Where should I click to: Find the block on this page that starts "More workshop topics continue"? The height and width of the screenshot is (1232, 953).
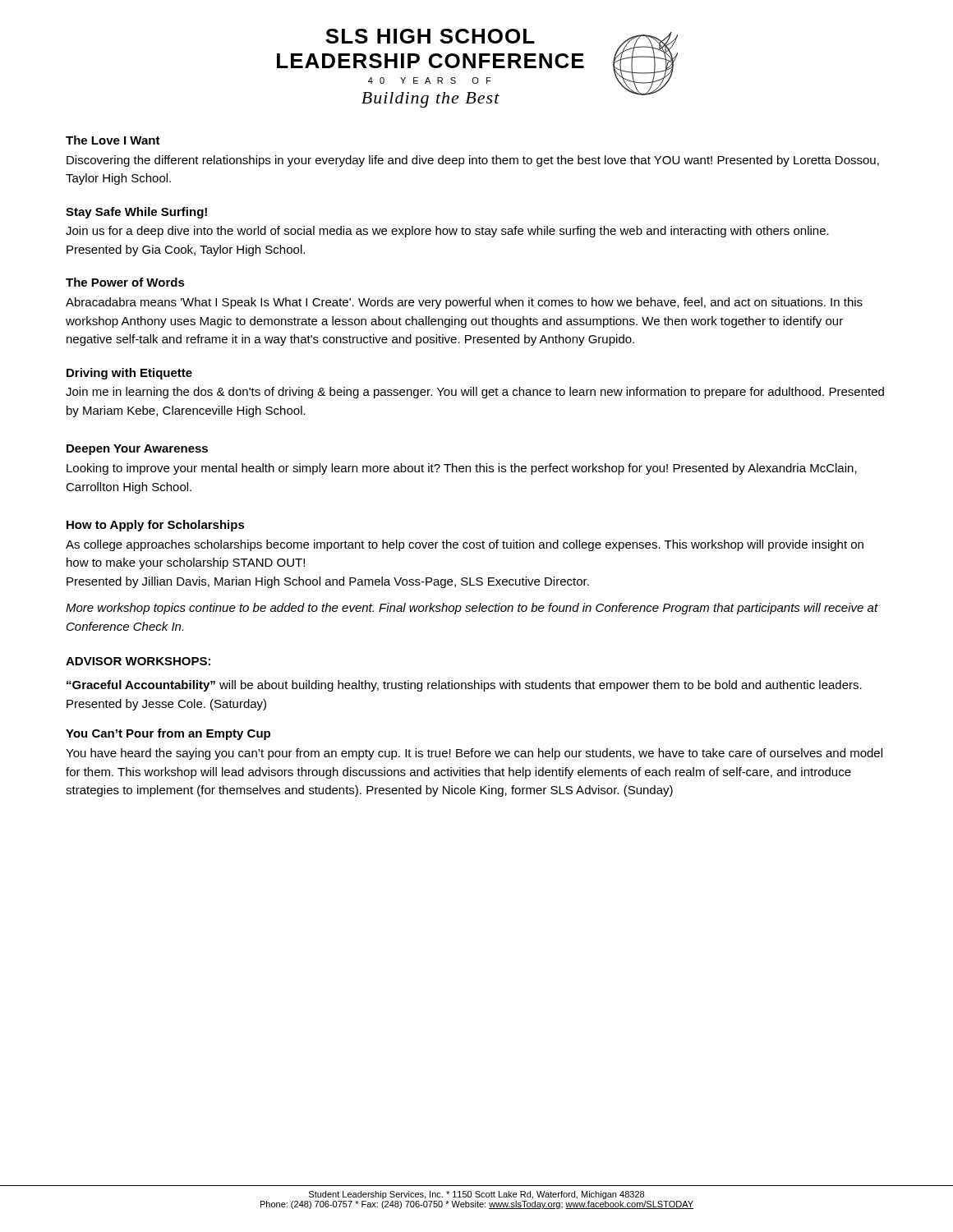point(472,617)
